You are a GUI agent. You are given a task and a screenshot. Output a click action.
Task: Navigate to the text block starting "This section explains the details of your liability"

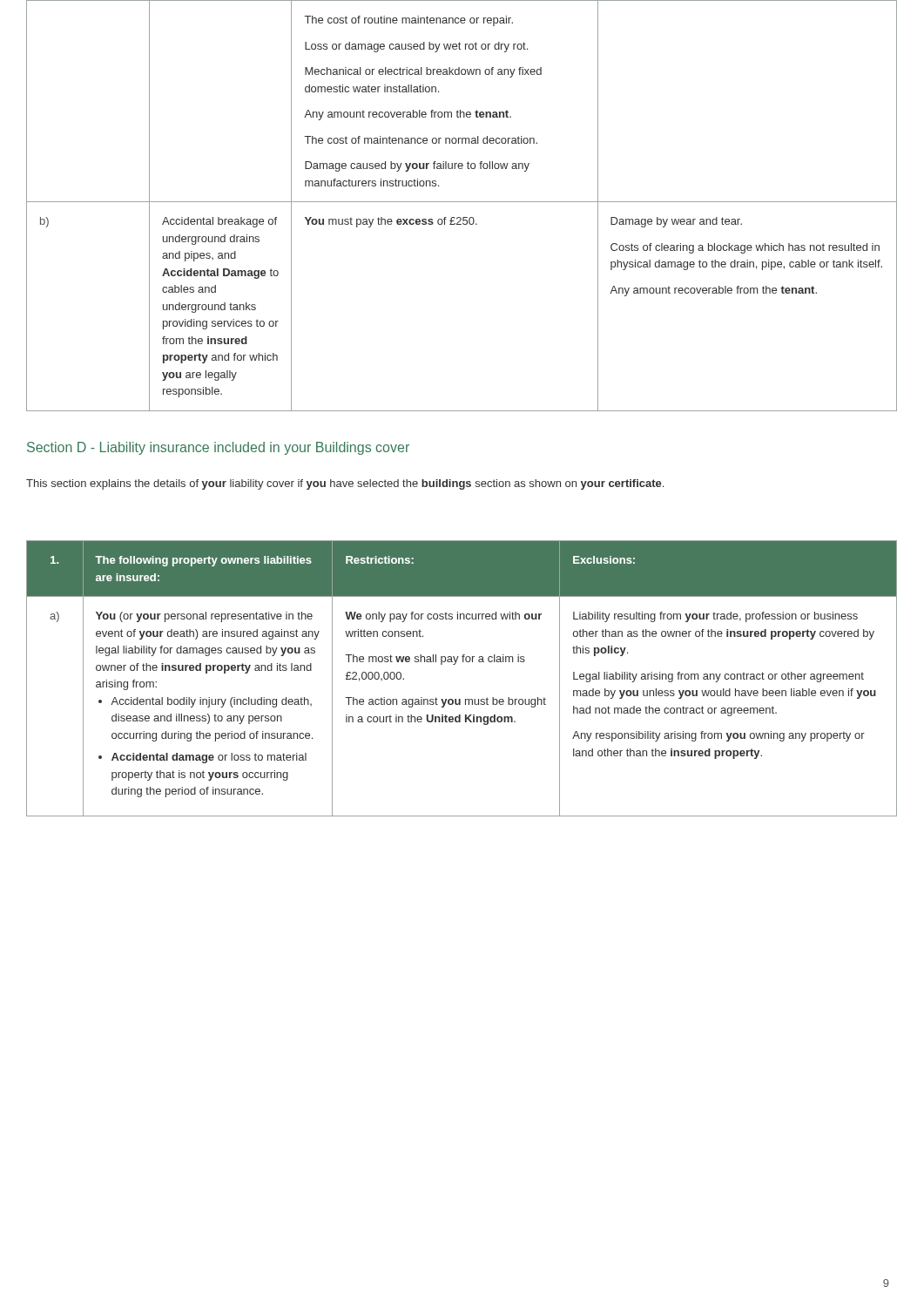point(345,483)
